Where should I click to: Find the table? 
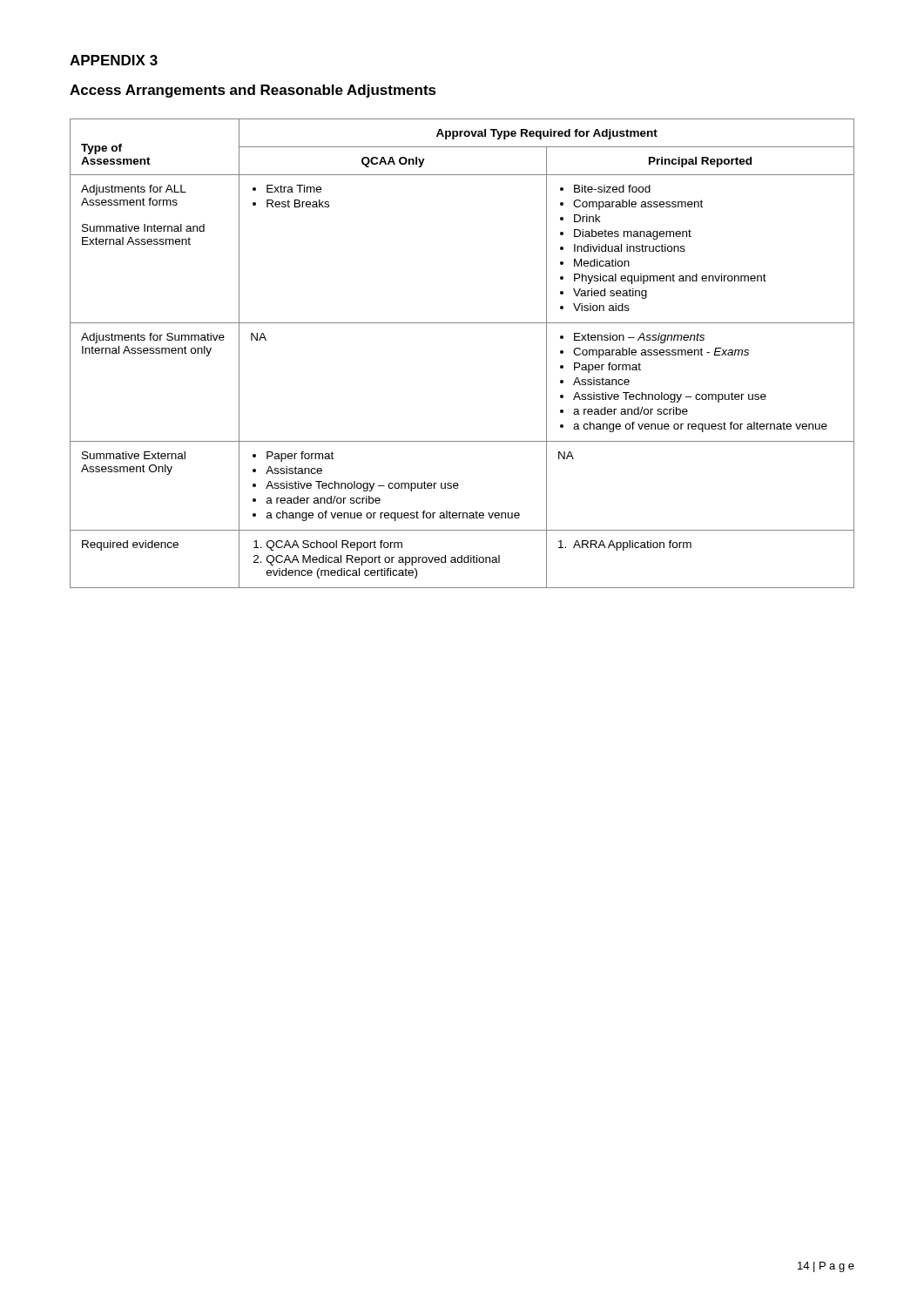point(462,353)
